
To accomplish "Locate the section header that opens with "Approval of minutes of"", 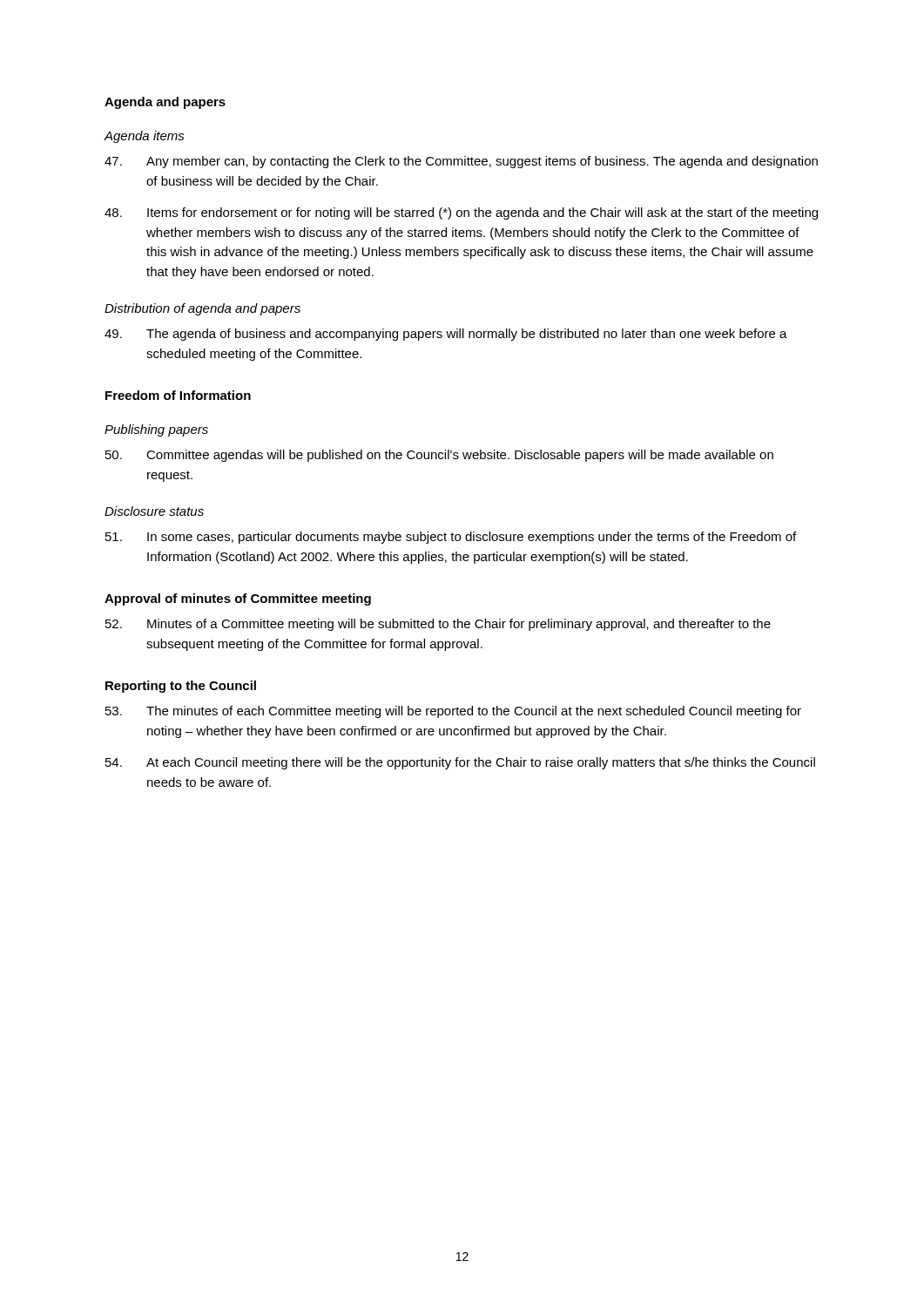I will coord(238,598).
